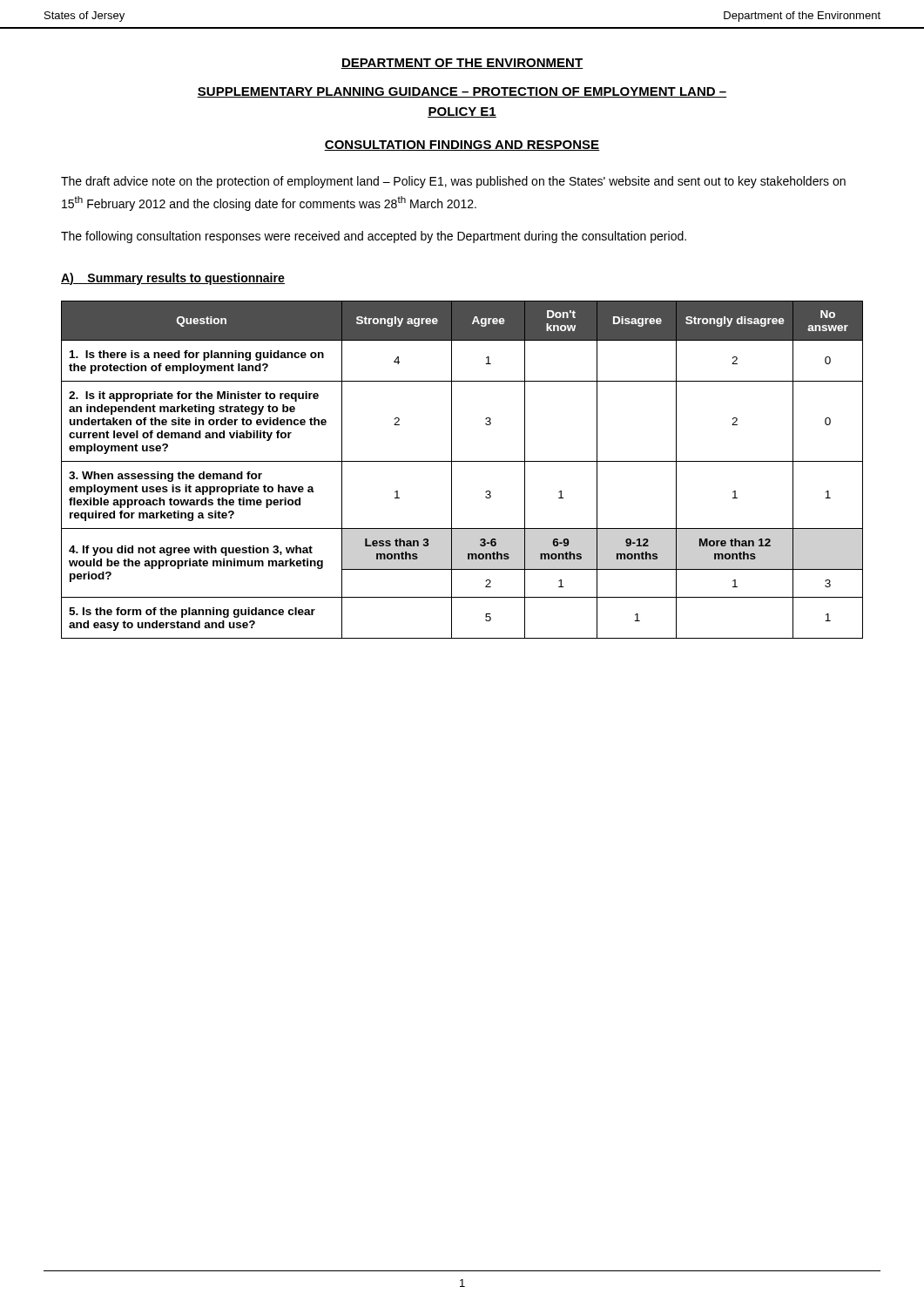Locate the section header that says "CONSULTATION FINDINGS AND RESPONSE"

tap(462, 144)
